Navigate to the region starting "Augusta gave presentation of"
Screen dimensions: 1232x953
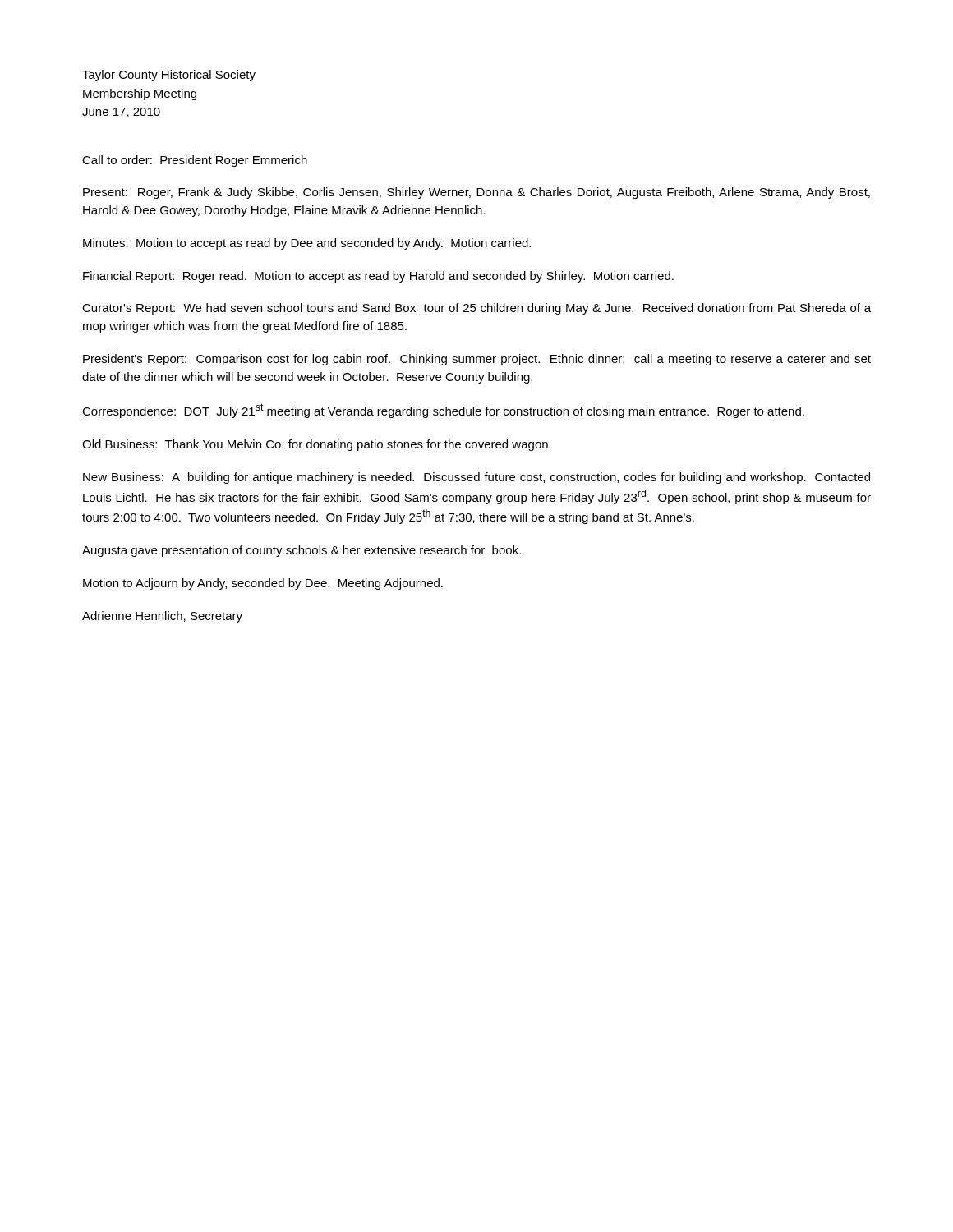click(302, 550)
